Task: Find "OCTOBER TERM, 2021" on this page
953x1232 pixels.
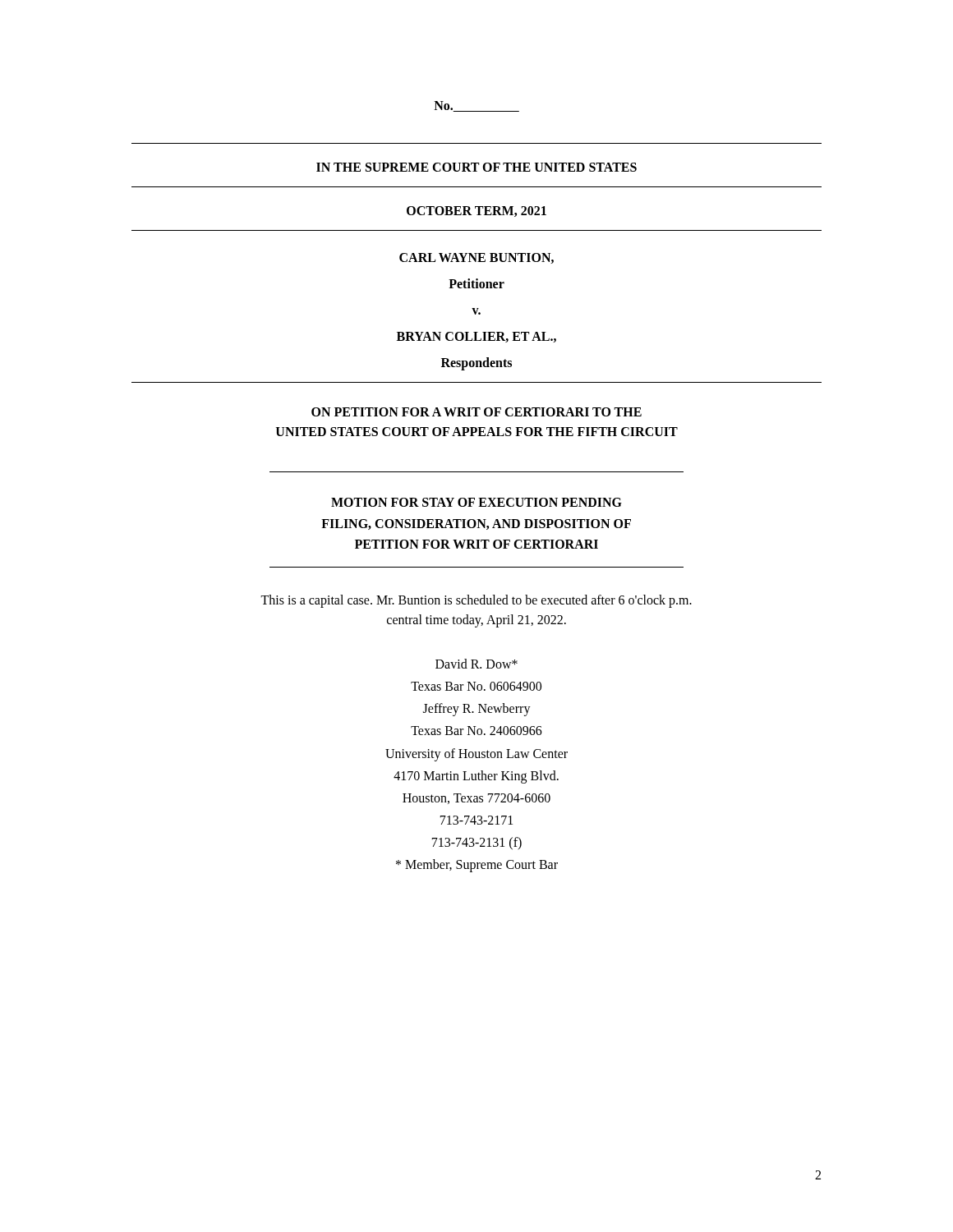Action: (476, 211)
